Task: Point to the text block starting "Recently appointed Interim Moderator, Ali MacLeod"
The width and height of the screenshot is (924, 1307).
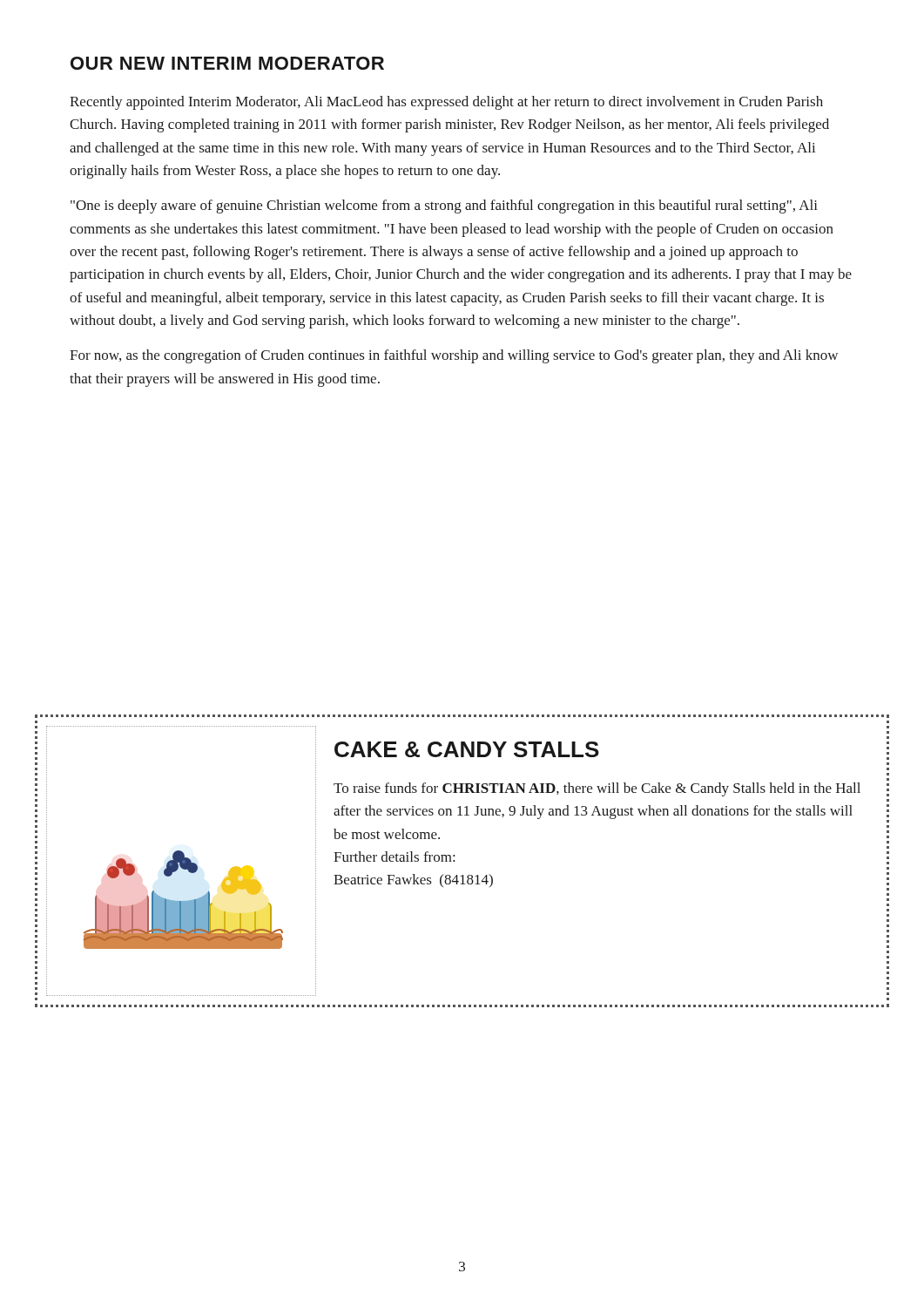Action: [450, 136]
